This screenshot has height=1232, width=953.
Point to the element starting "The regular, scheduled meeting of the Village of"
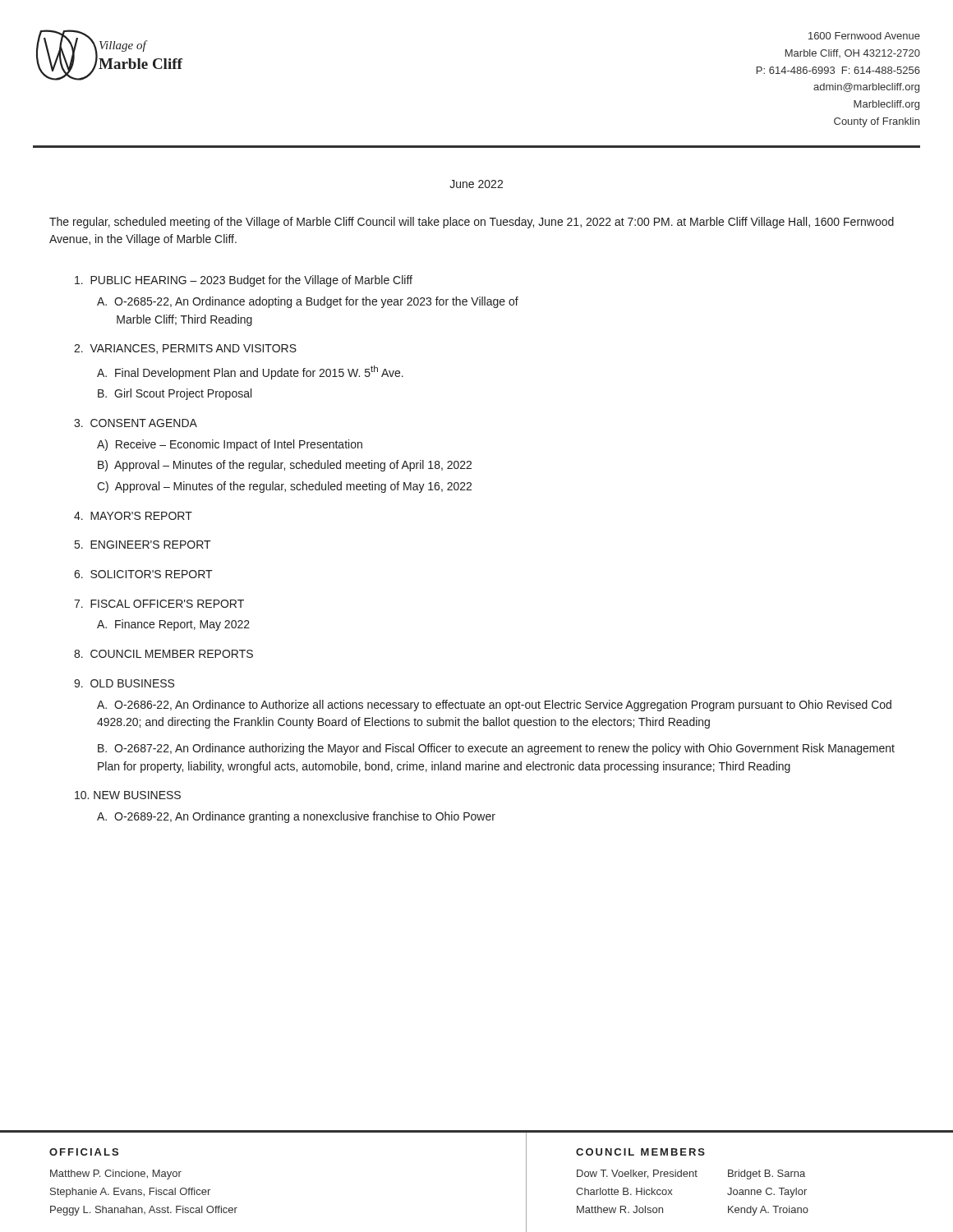tap(472, 230)
